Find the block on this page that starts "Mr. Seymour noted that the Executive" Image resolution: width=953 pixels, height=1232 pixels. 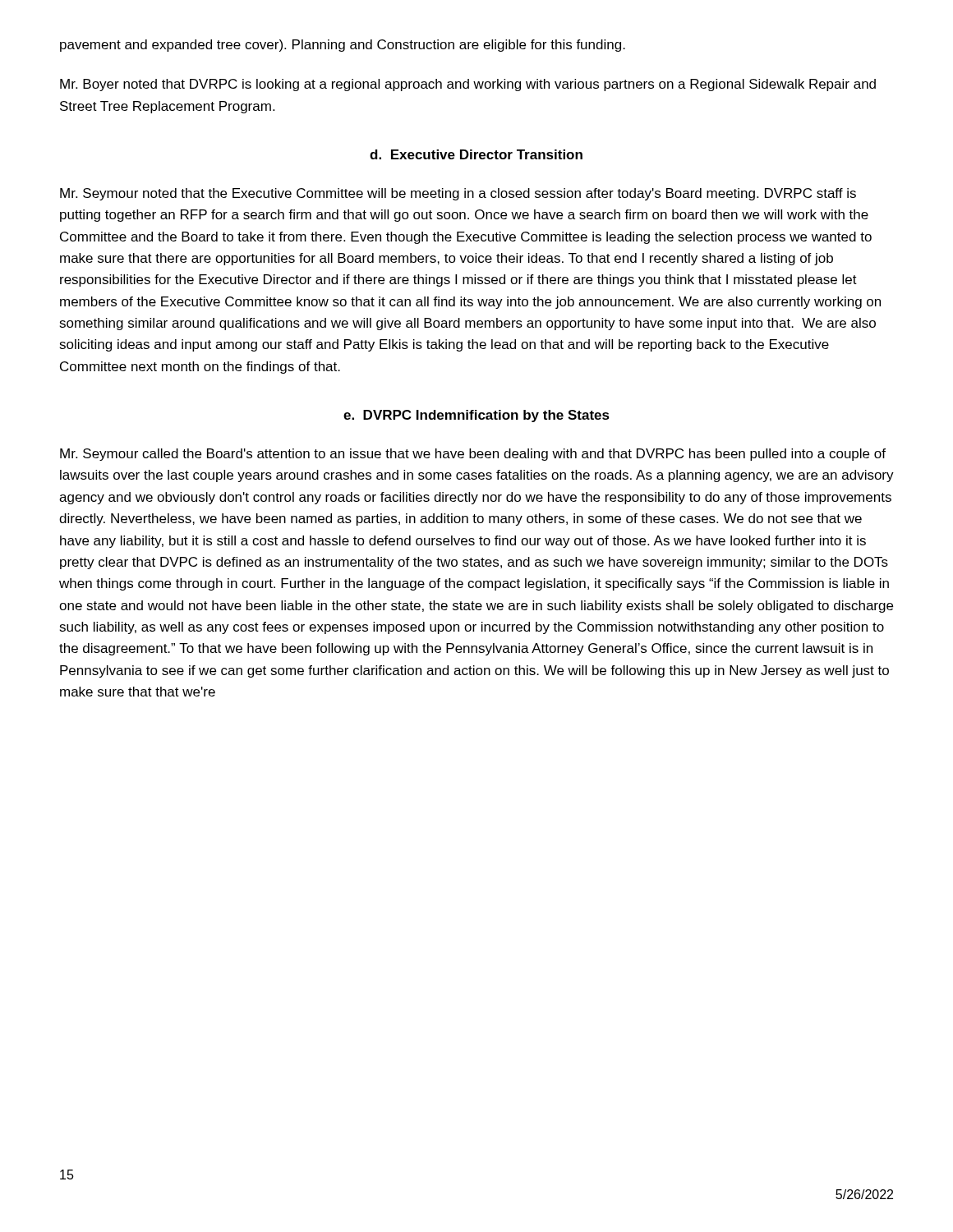[x=470, y=280]
